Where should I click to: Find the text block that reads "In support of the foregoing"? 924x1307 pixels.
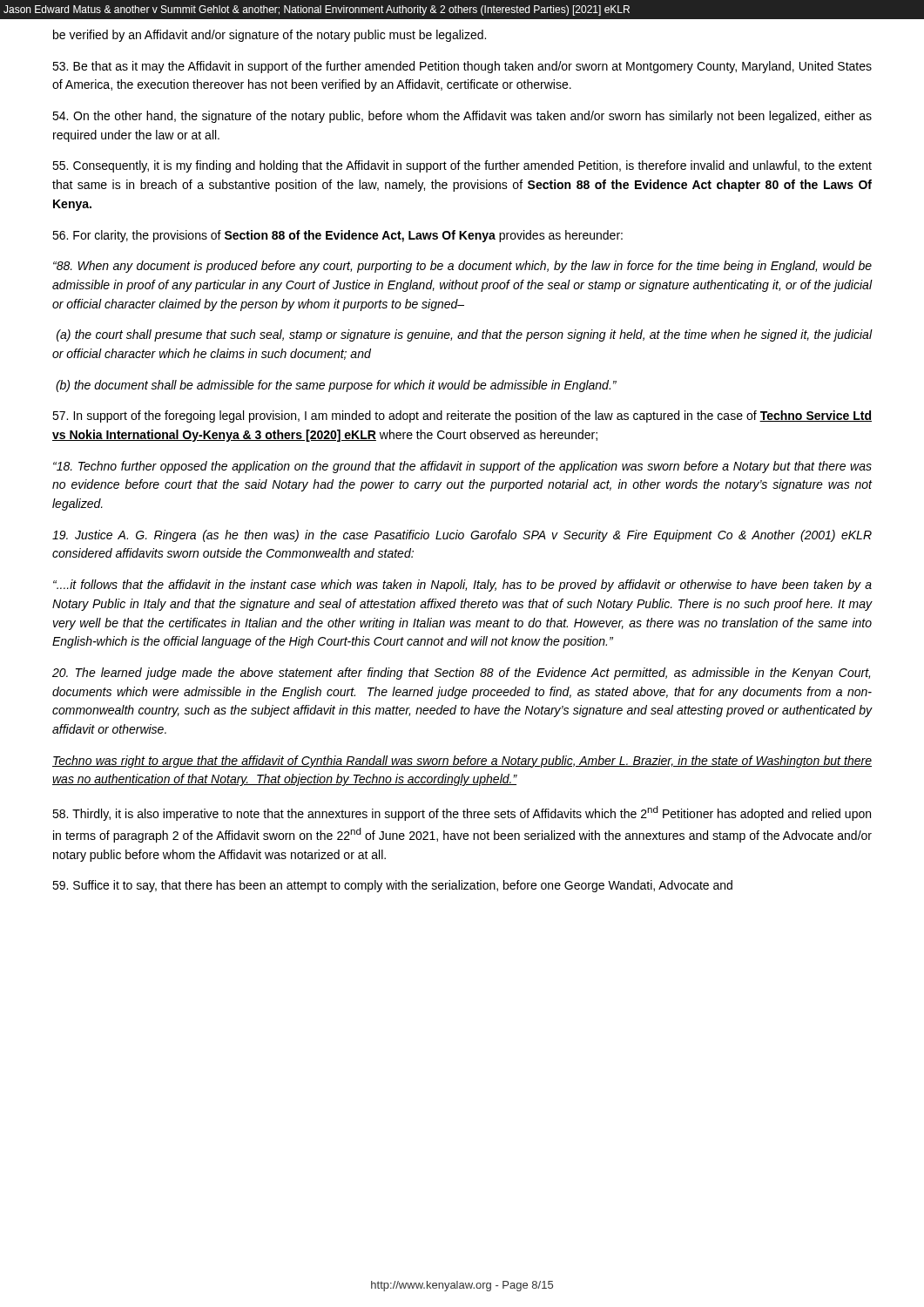(x=462, y=425)
